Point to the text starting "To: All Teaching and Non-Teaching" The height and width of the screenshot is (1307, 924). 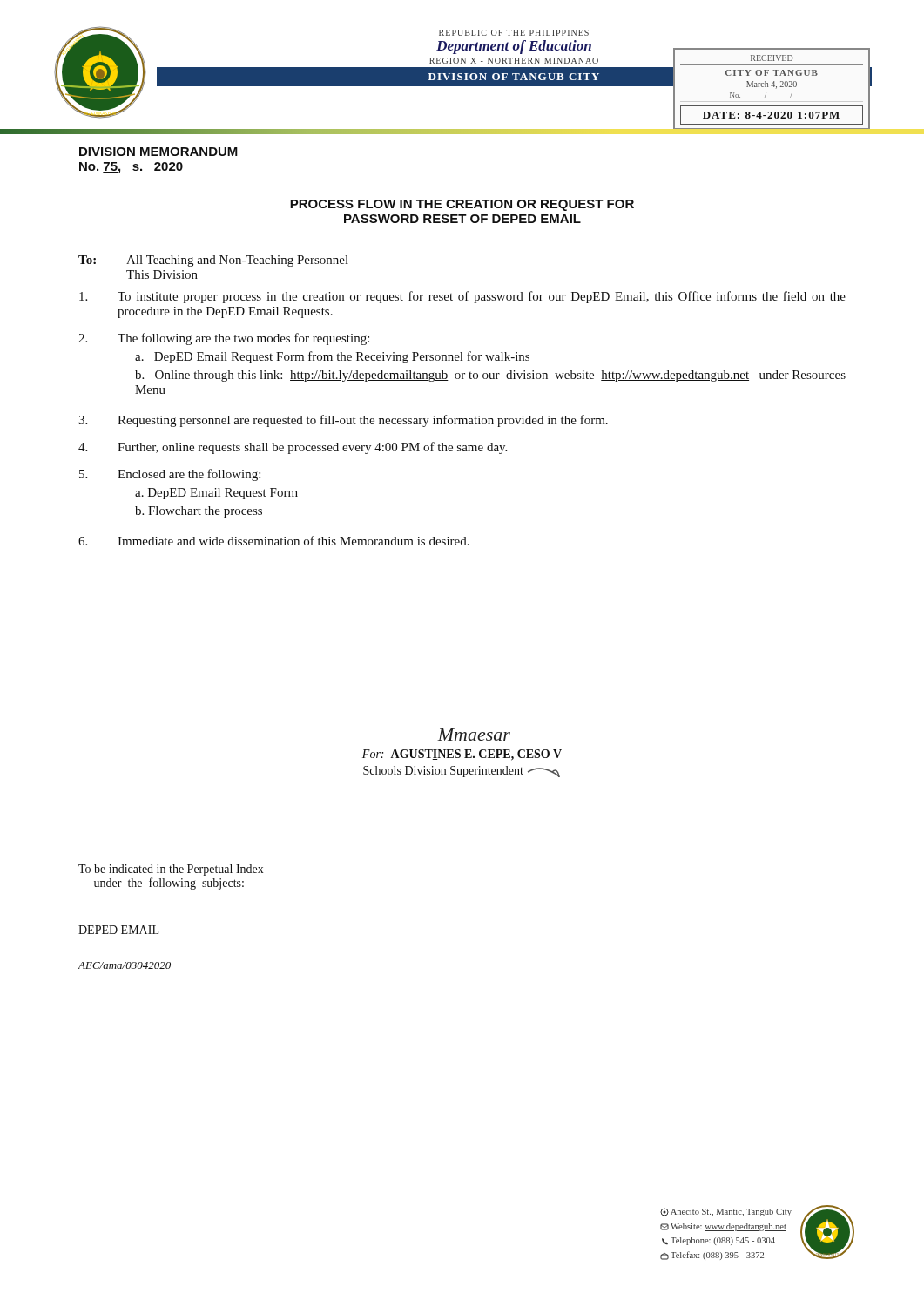[x=213, y=261]
